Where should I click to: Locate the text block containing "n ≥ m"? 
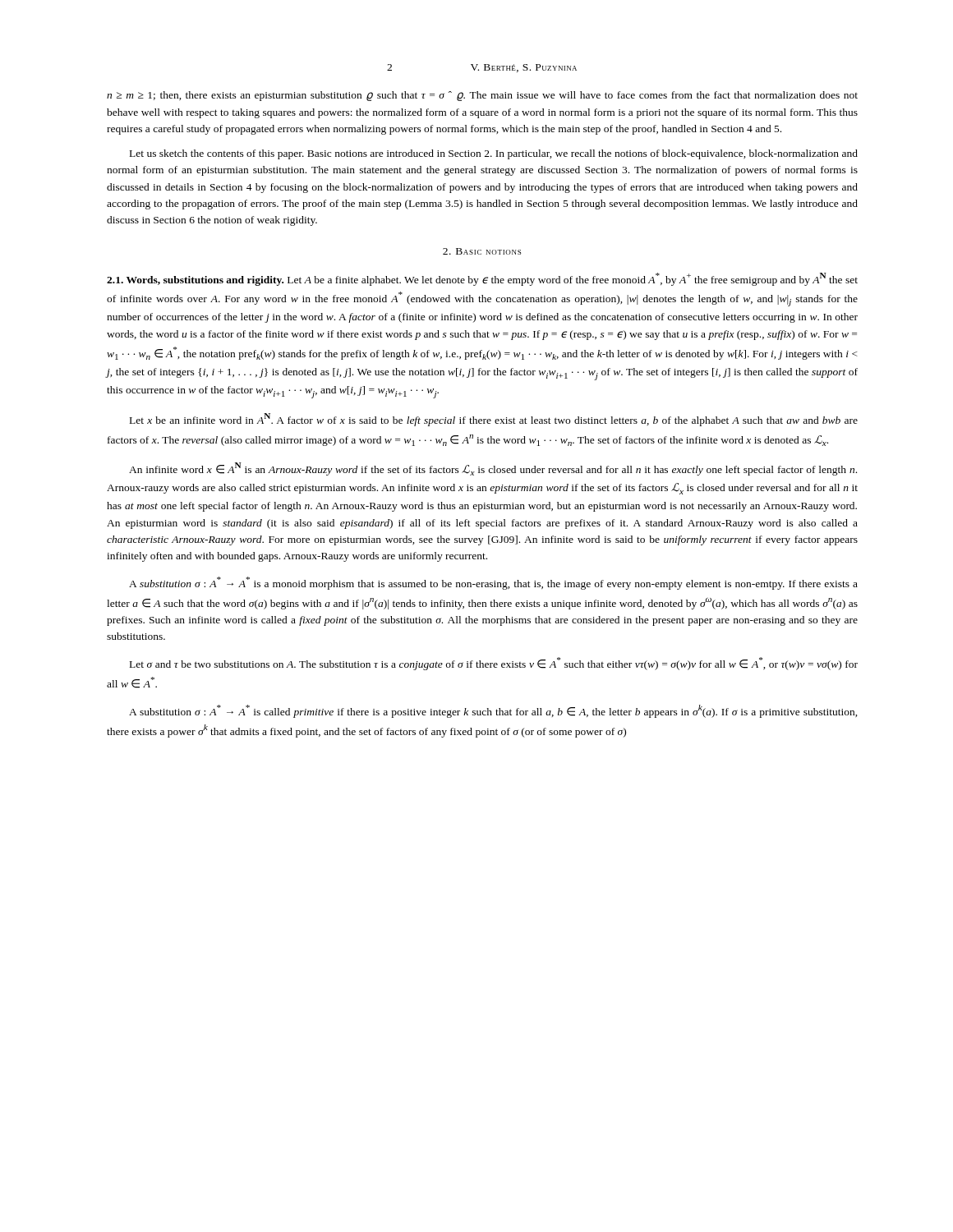[x=482, y=112]
